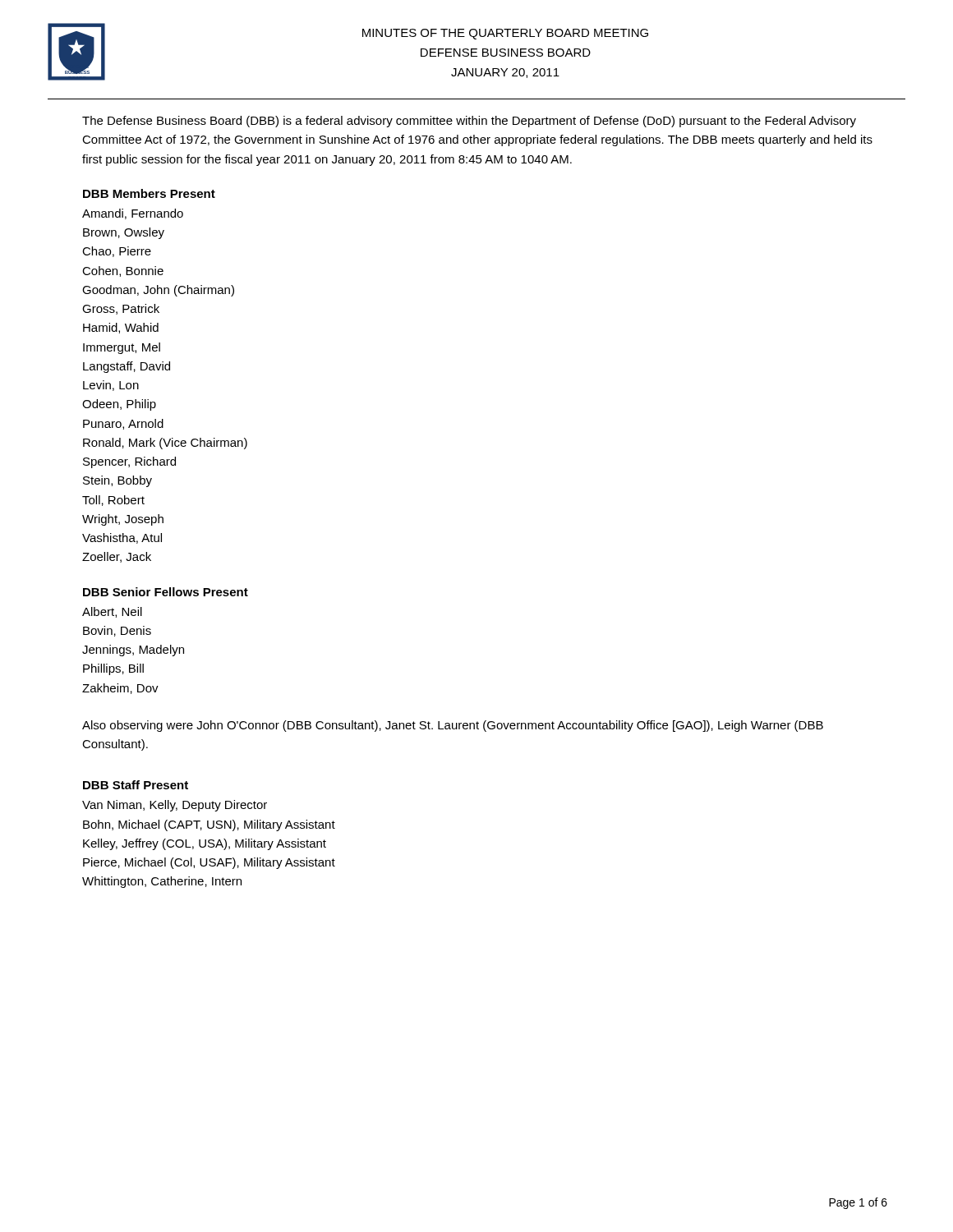This screenshot has width=953, height=1232.
Task: Click the passage that begins "The Defense Business Board (DBB) is"
Action: coord(477,139)
